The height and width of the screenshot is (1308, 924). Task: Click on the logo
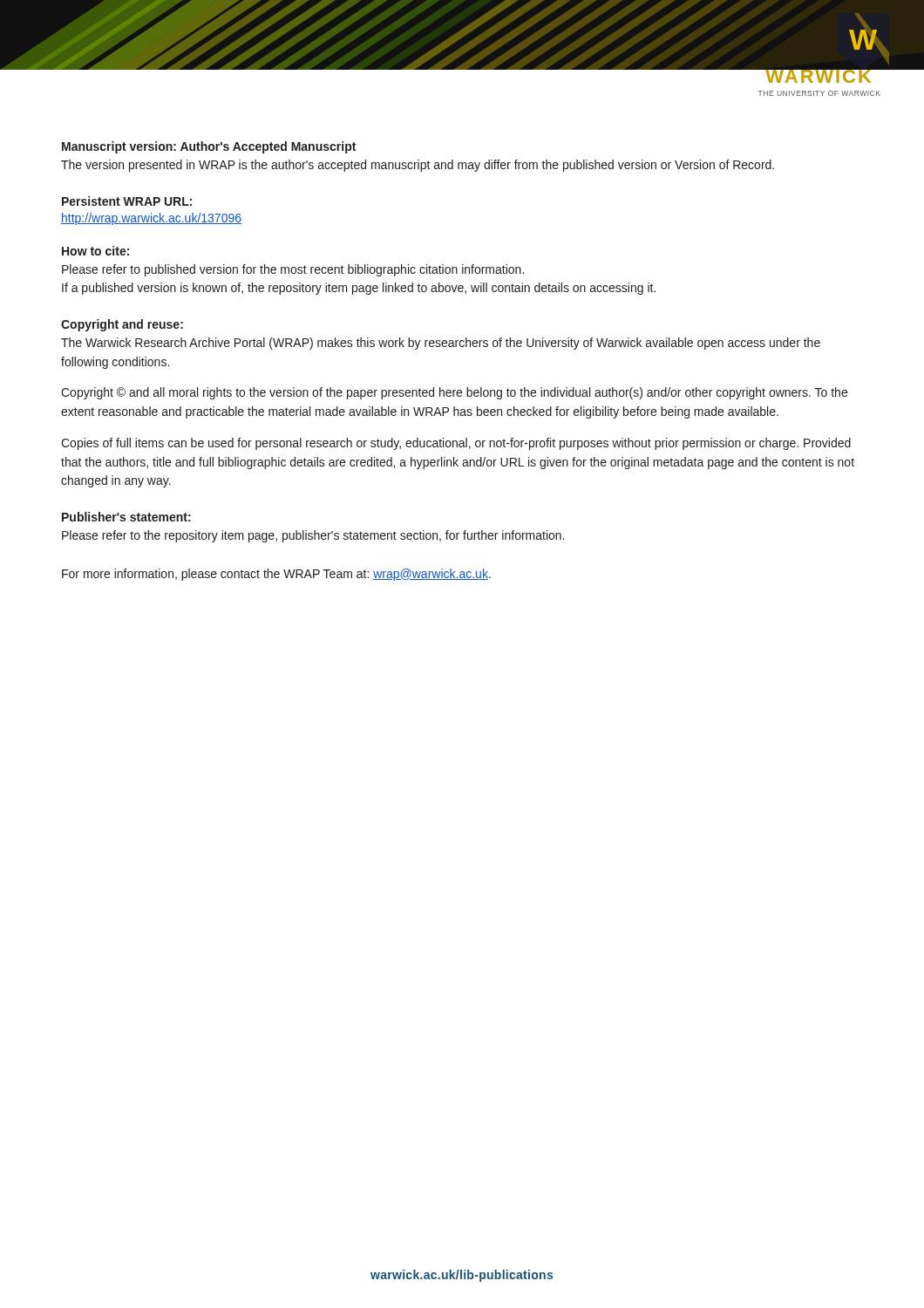(x=819, y=57)
